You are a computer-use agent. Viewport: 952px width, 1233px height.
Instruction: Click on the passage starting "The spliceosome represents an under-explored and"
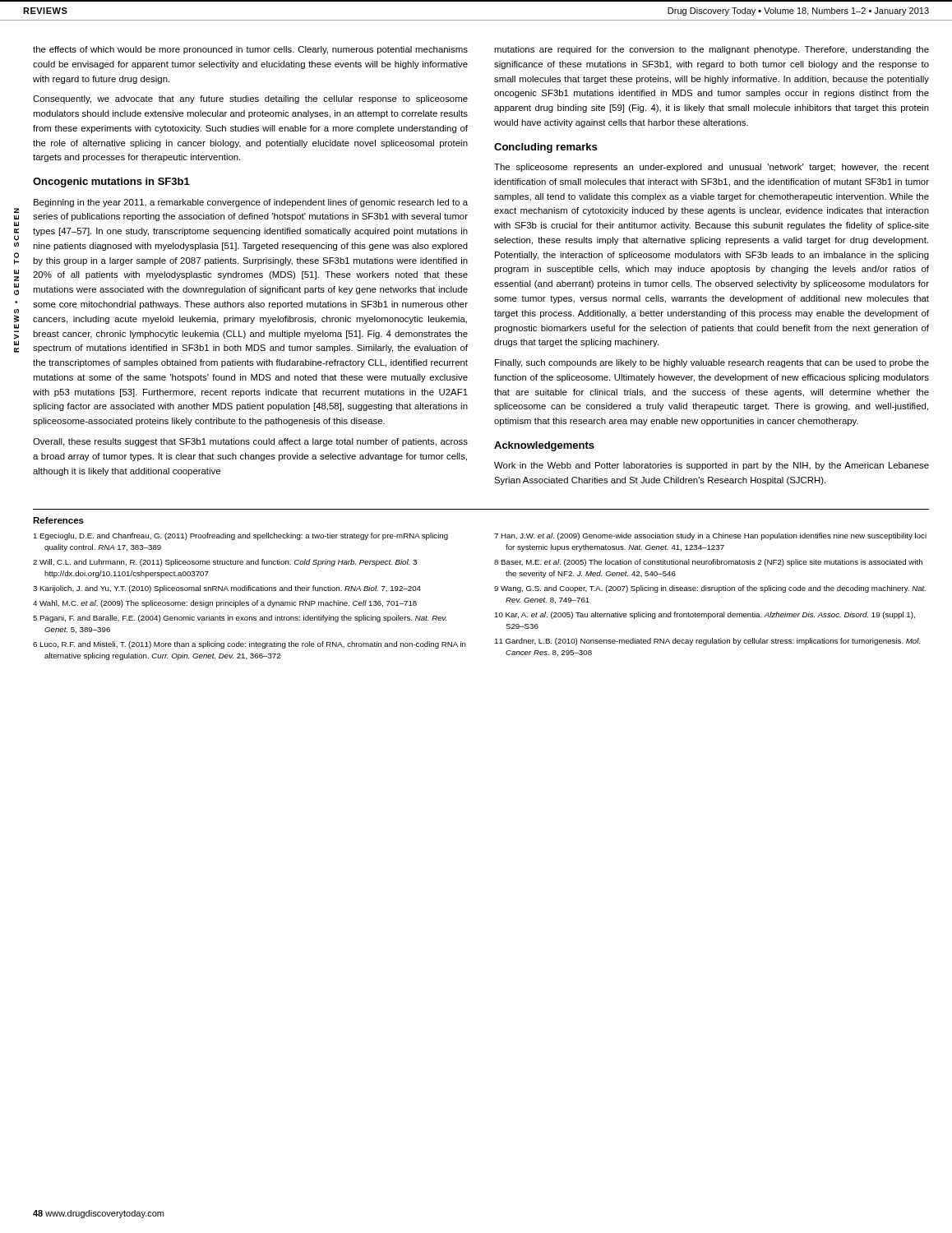pyautogui.click(x=712, y=295)
